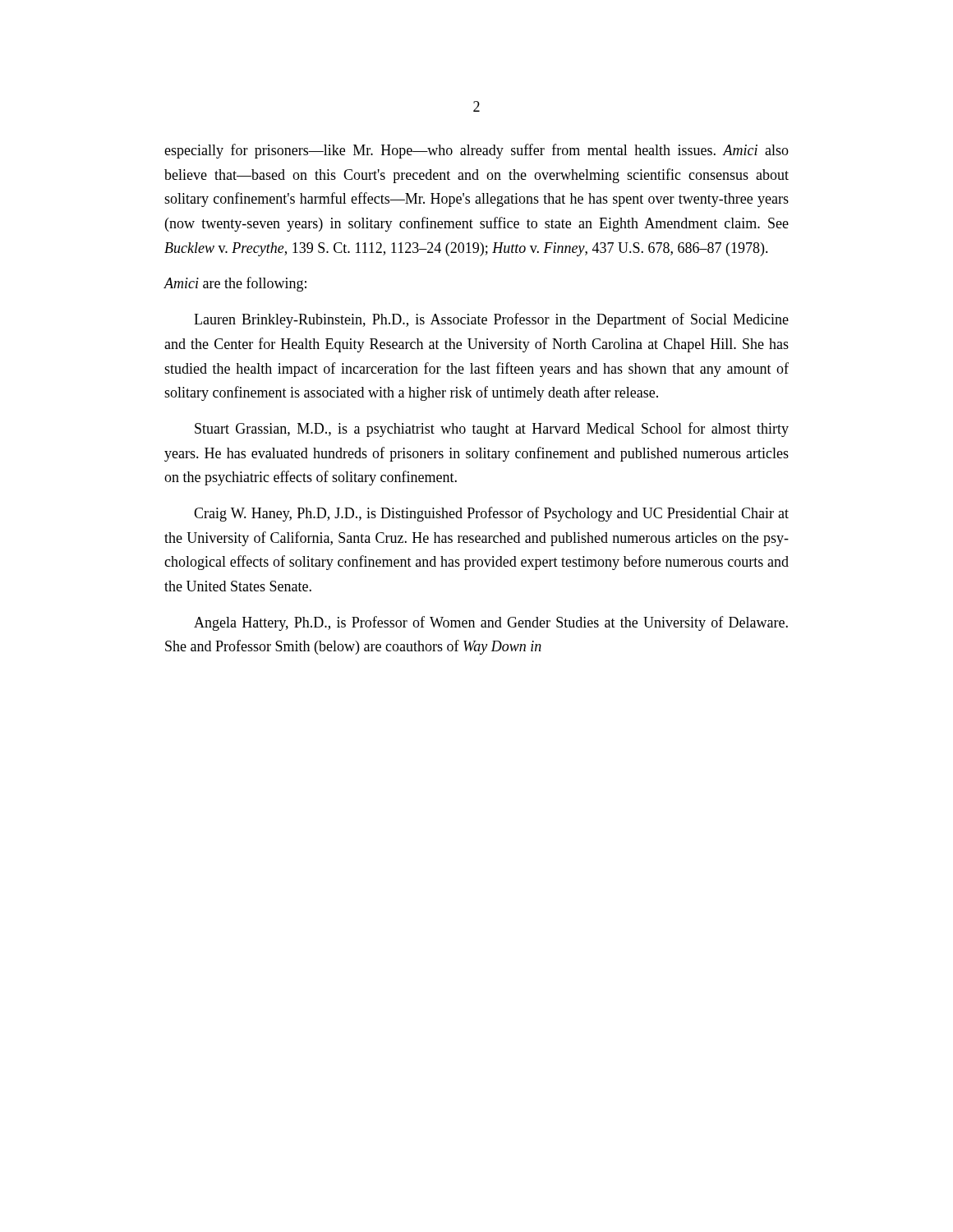Locate the text starting "Amici are the following:"
The height and width of the screenshot is (1232, 953).
[x=236, y=284]
